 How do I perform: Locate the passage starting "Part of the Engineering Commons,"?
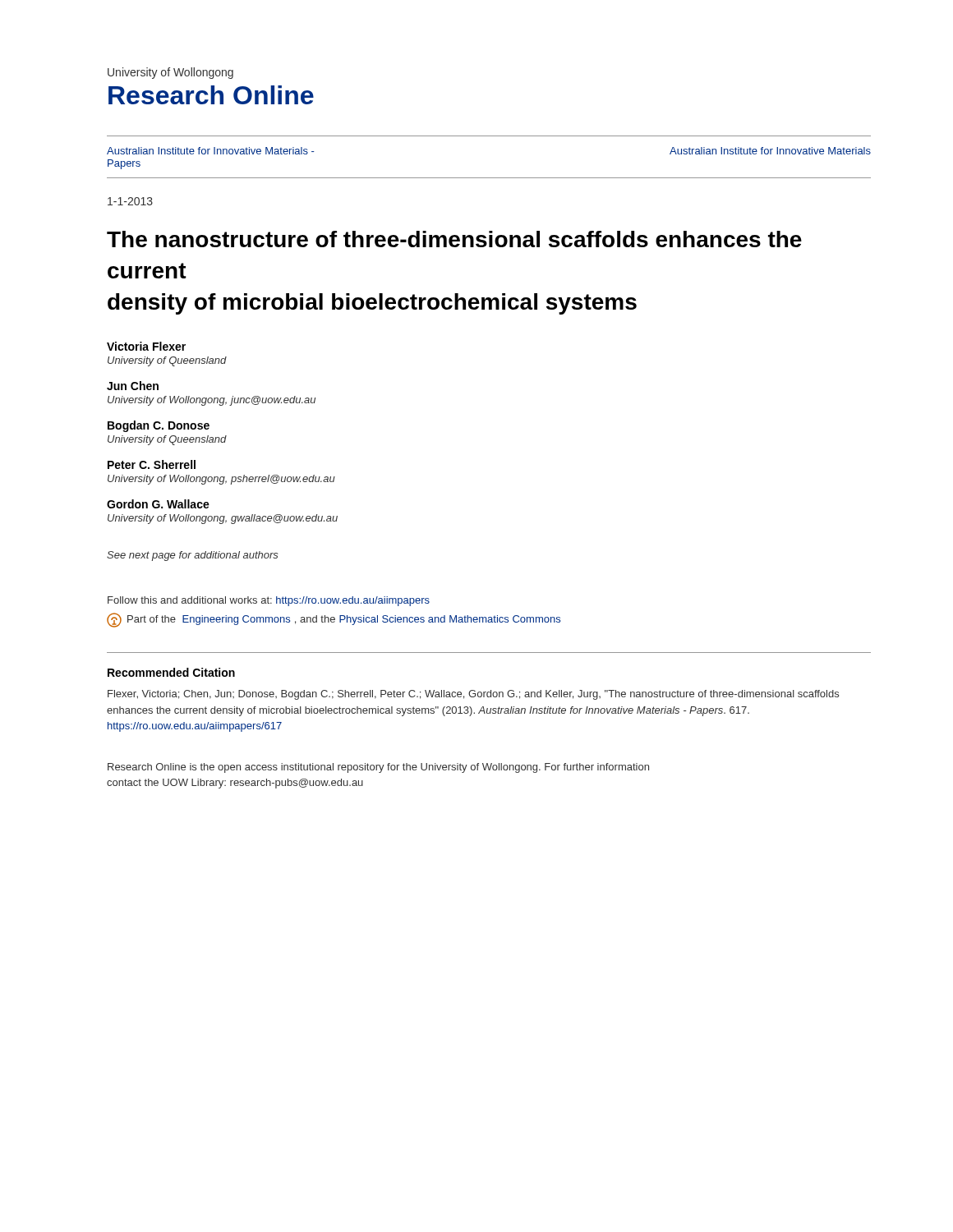pyautogui.click(x=334, y=620)
